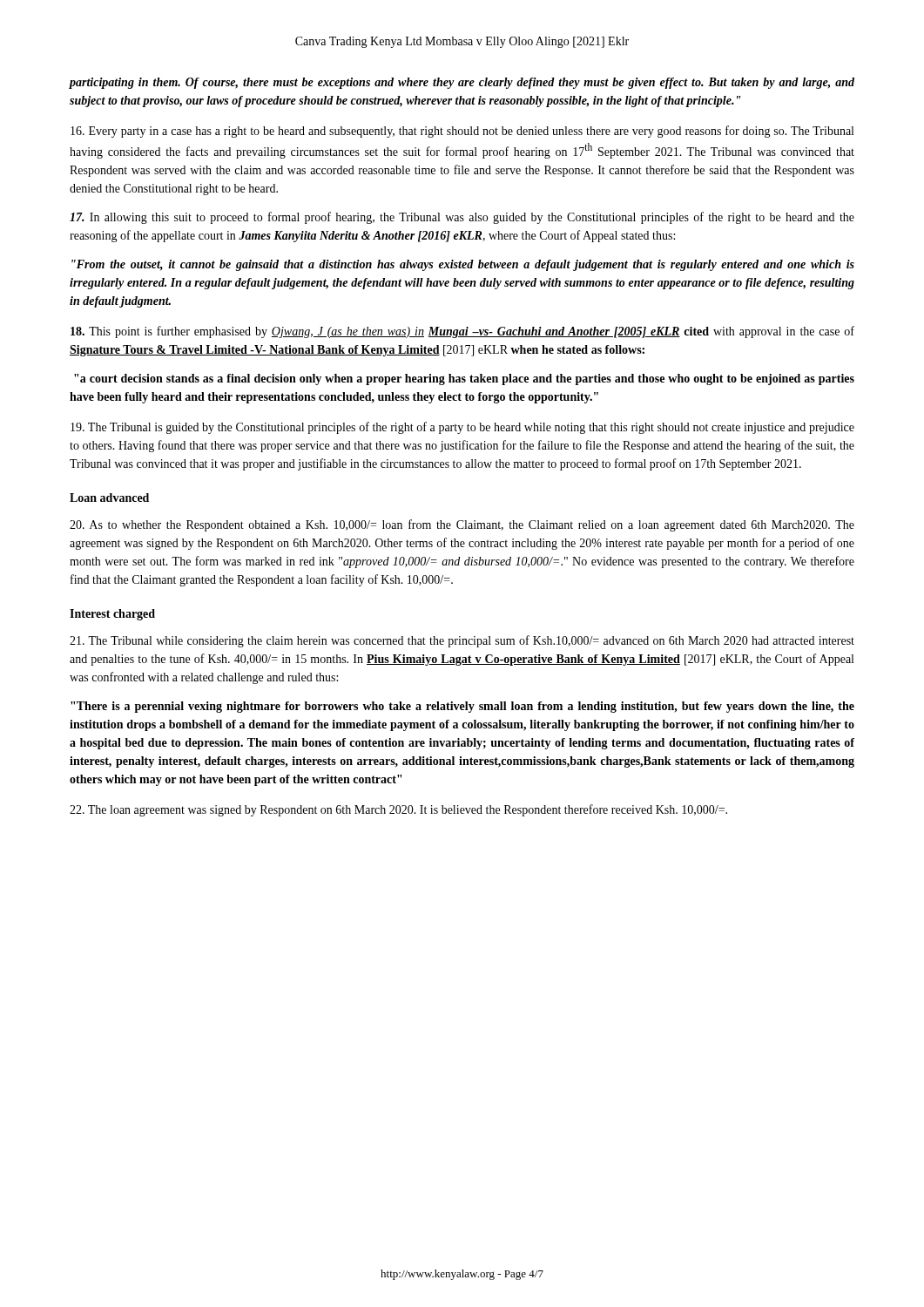
Task: Click the passage that begins "The loan agreement was signed"
Action: 462,810
